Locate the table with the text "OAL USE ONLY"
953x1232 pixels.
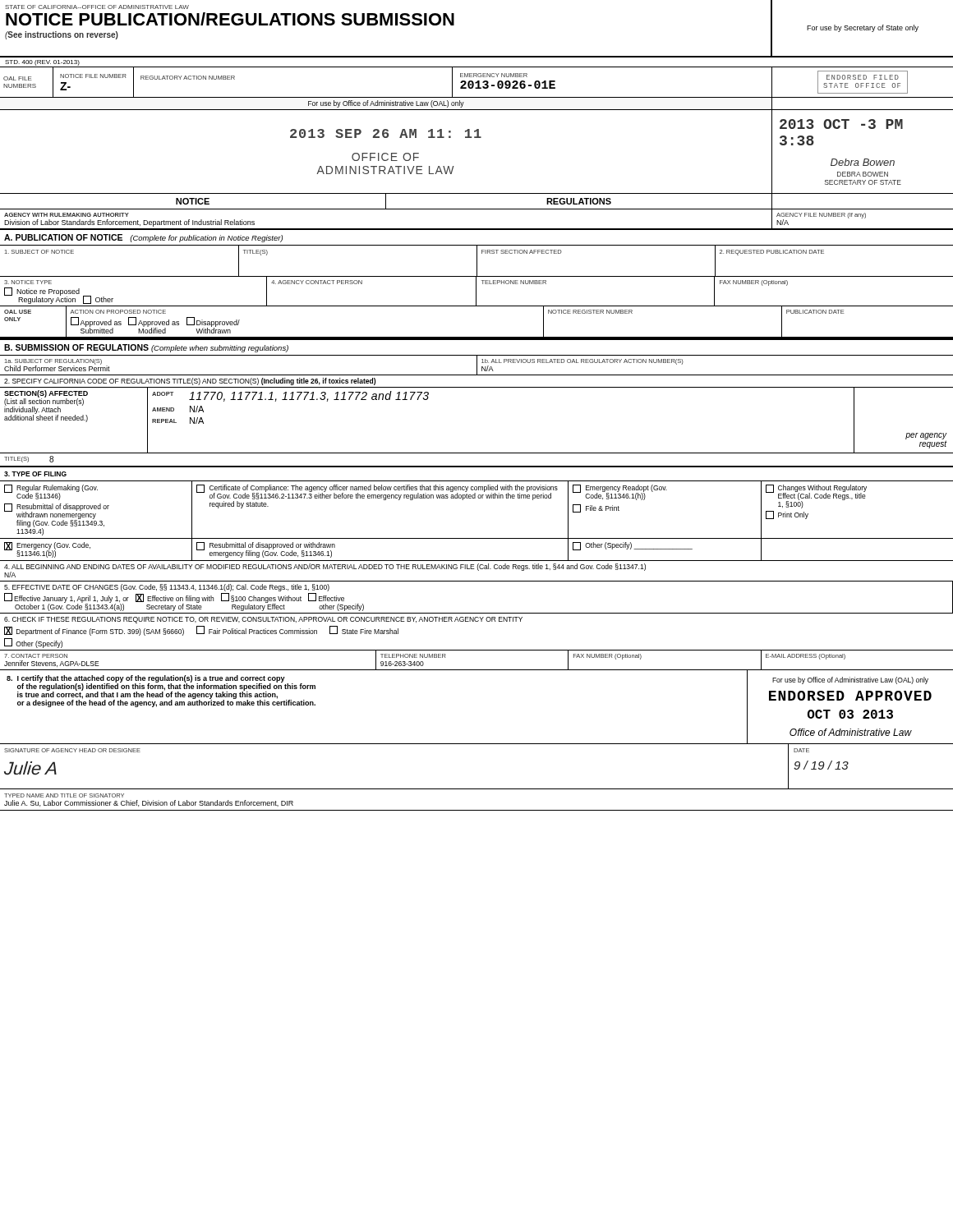476,322
